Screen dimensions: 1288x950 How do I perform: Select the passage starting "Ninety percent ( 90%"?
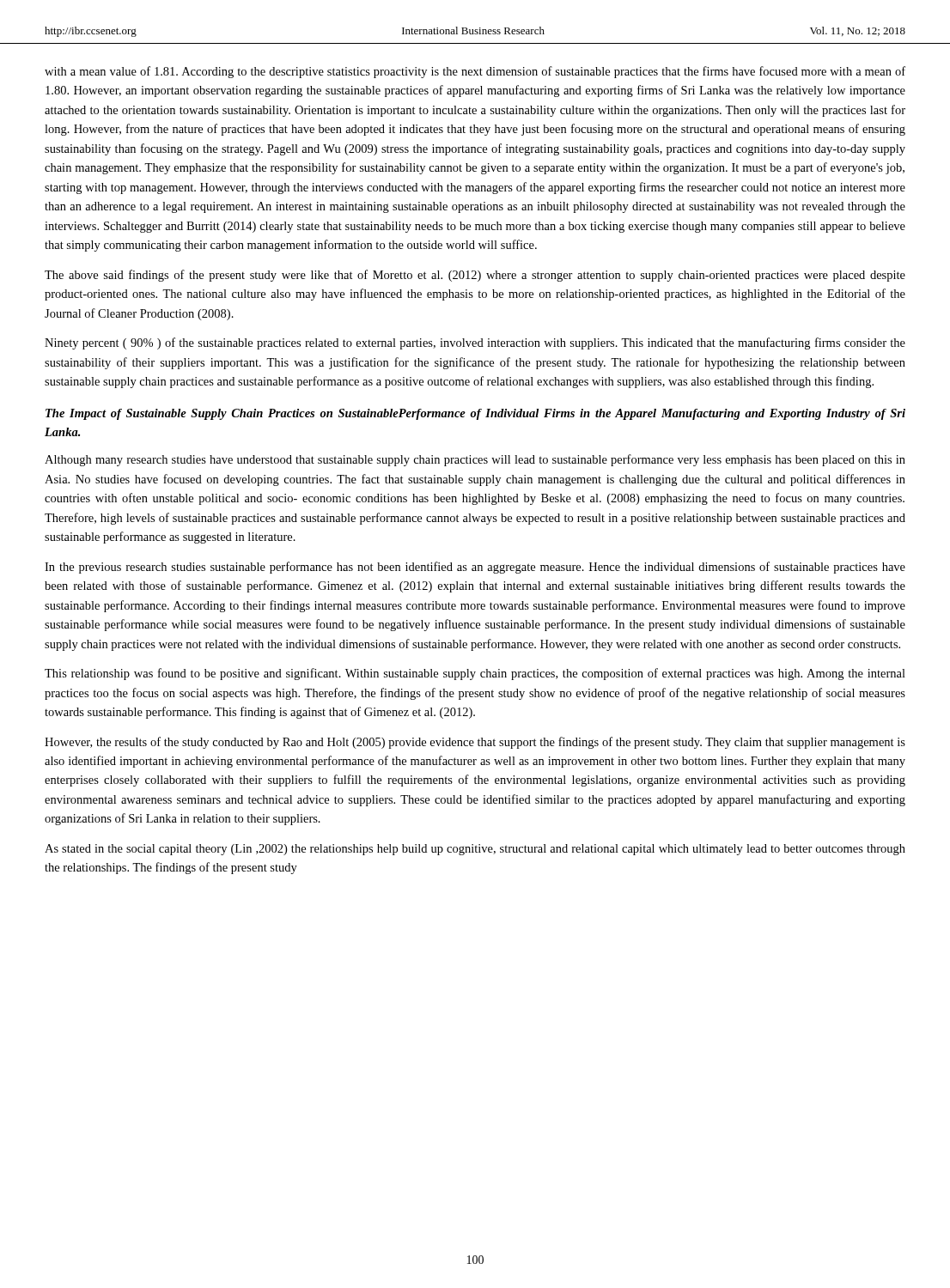pos(475,362)
